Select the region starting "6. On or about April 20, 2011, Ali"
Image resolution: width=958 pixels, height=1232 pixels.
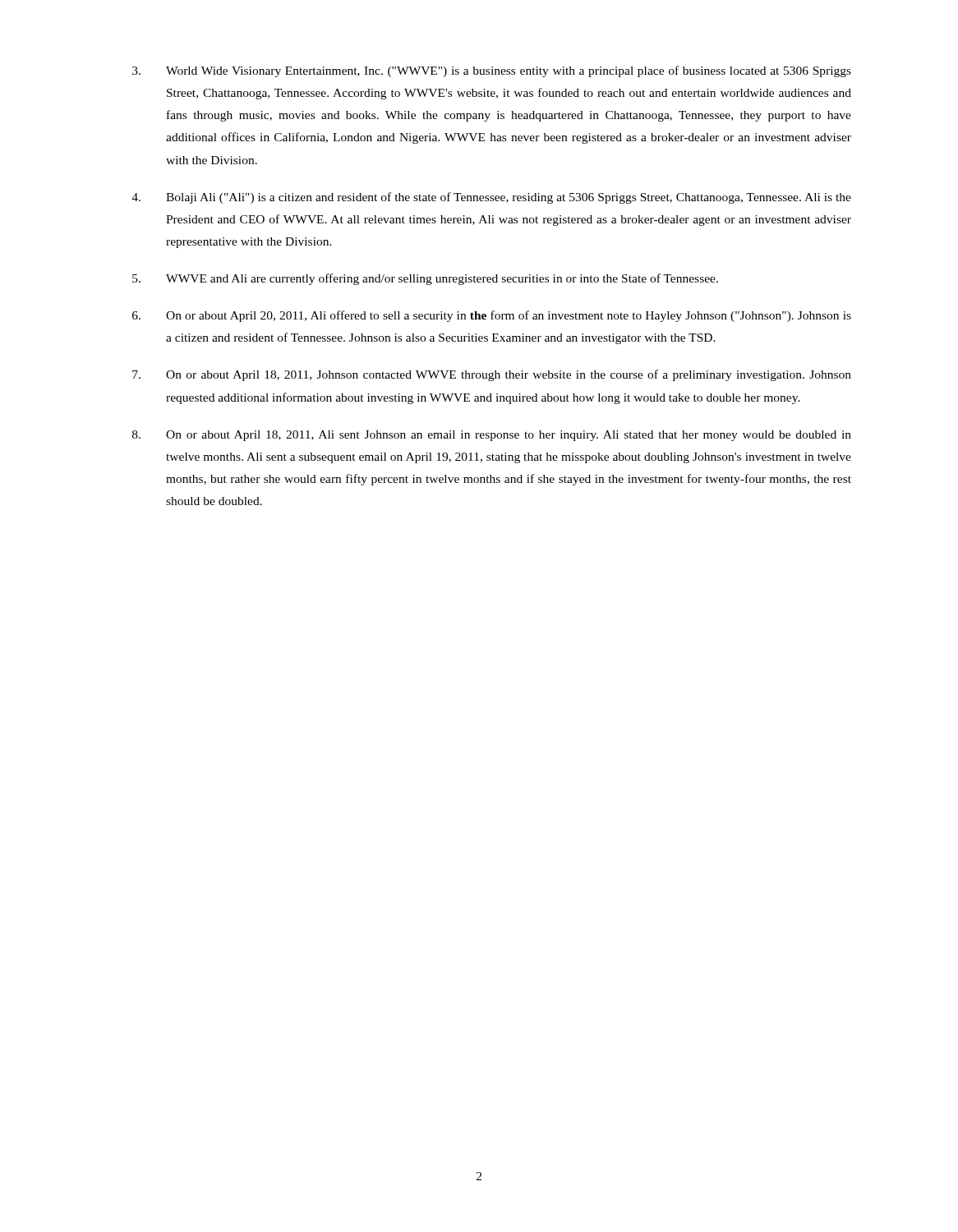pos(479,326)
